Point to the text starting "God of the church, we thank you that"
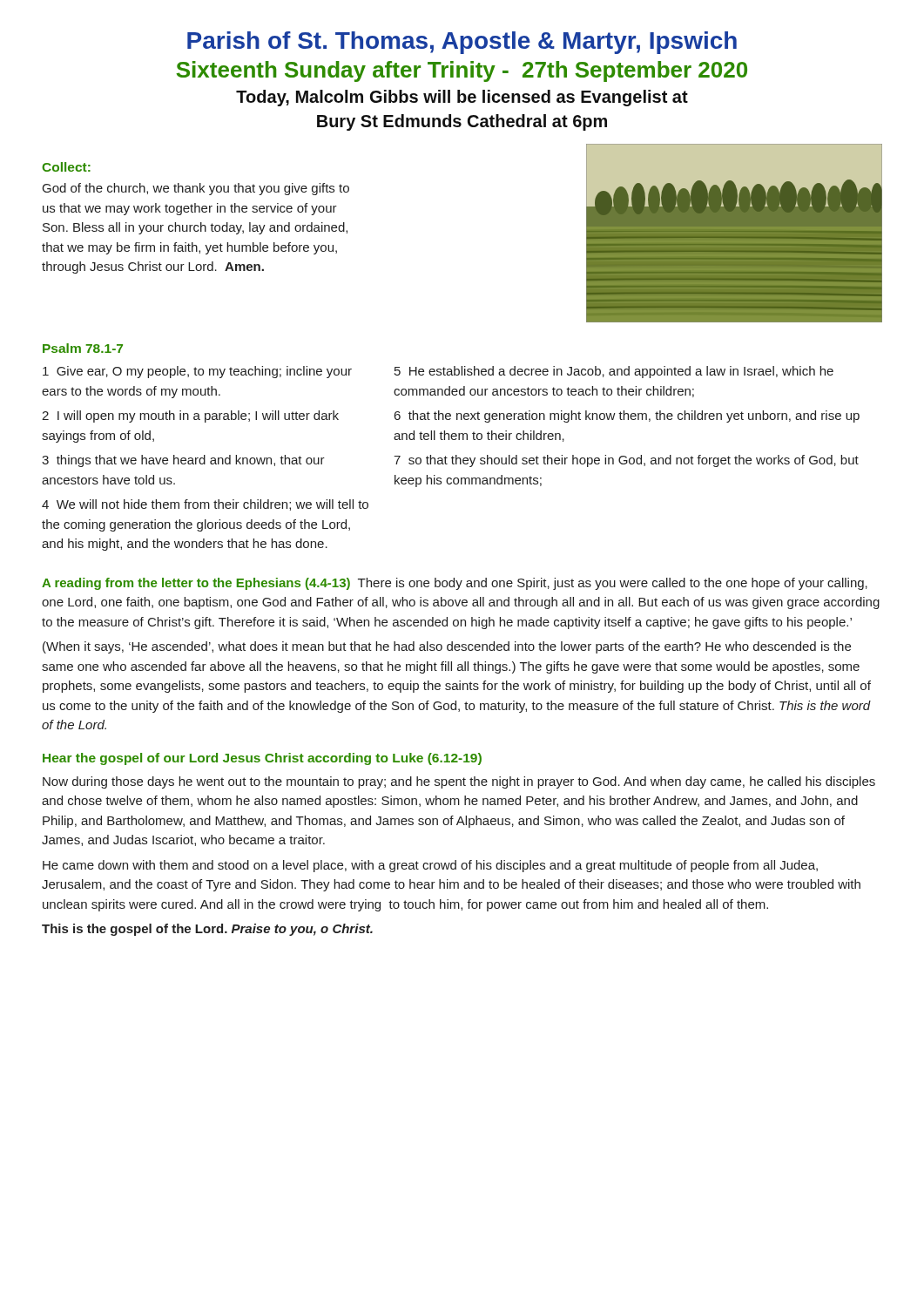Screen dimensions: 1307x924 [203, 228]
